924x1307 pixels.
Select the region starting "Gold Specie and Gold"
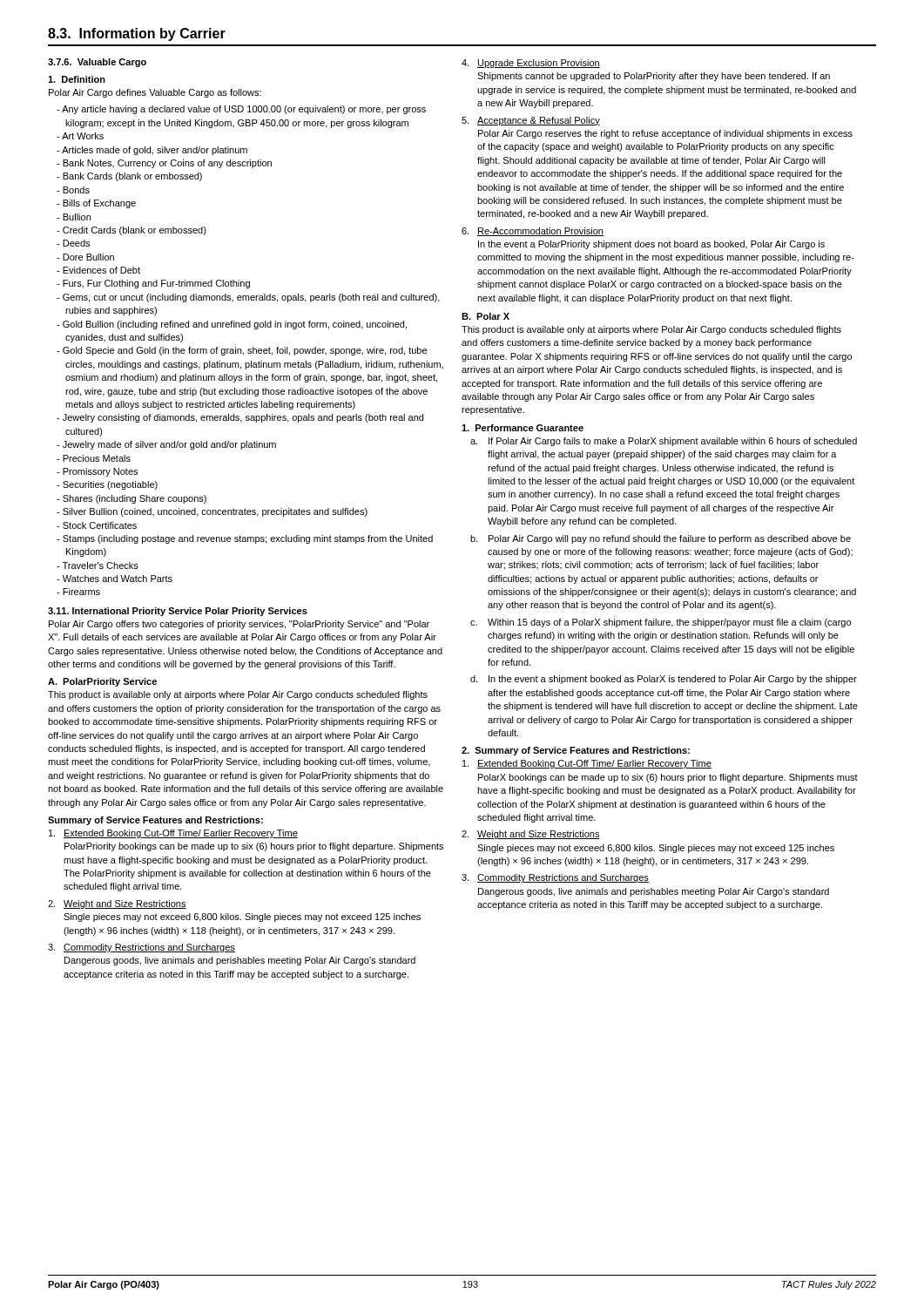coord(253,377)
